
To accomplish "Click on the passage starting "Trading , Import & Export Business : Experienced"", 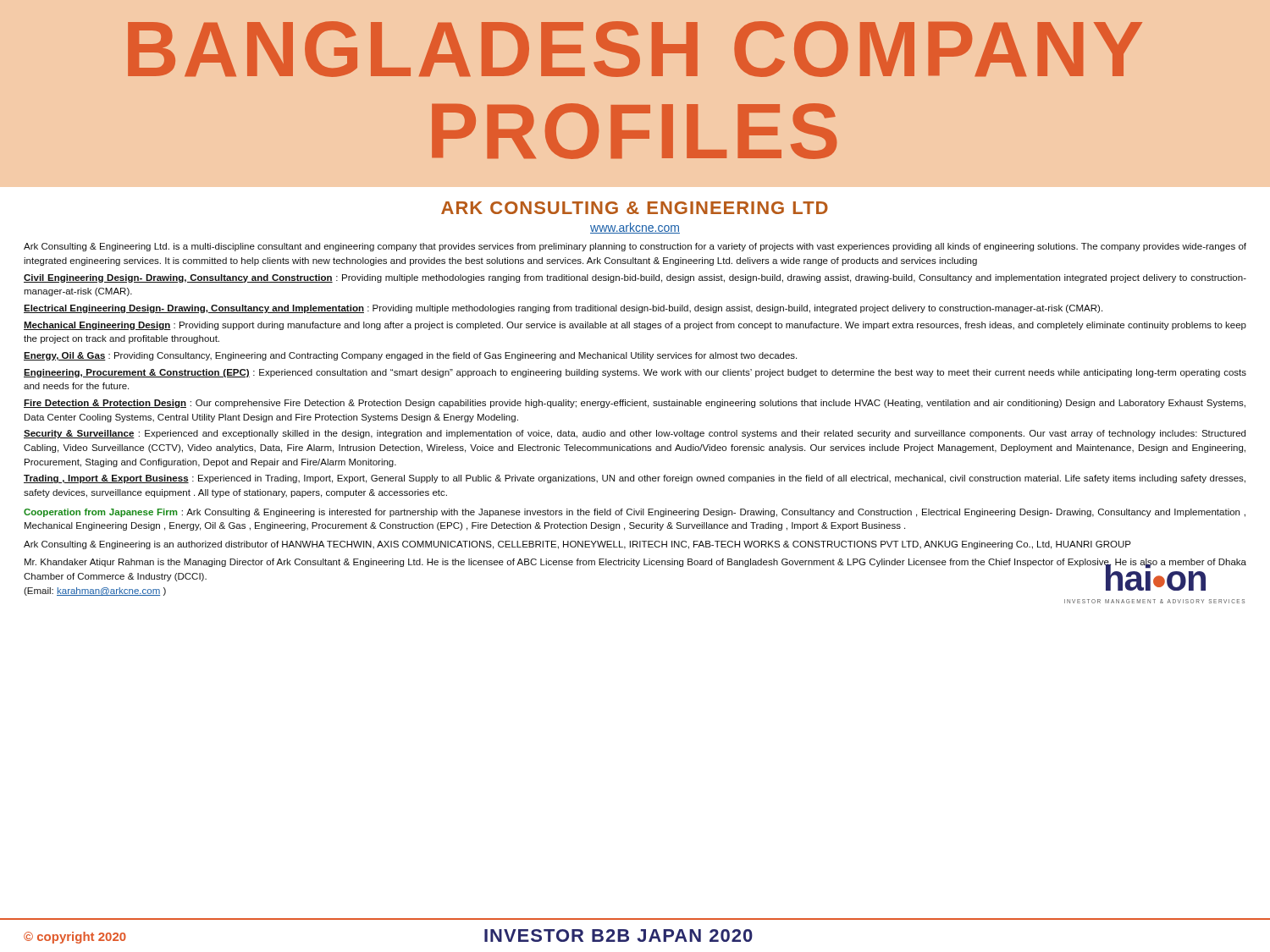I will [635, 485].
